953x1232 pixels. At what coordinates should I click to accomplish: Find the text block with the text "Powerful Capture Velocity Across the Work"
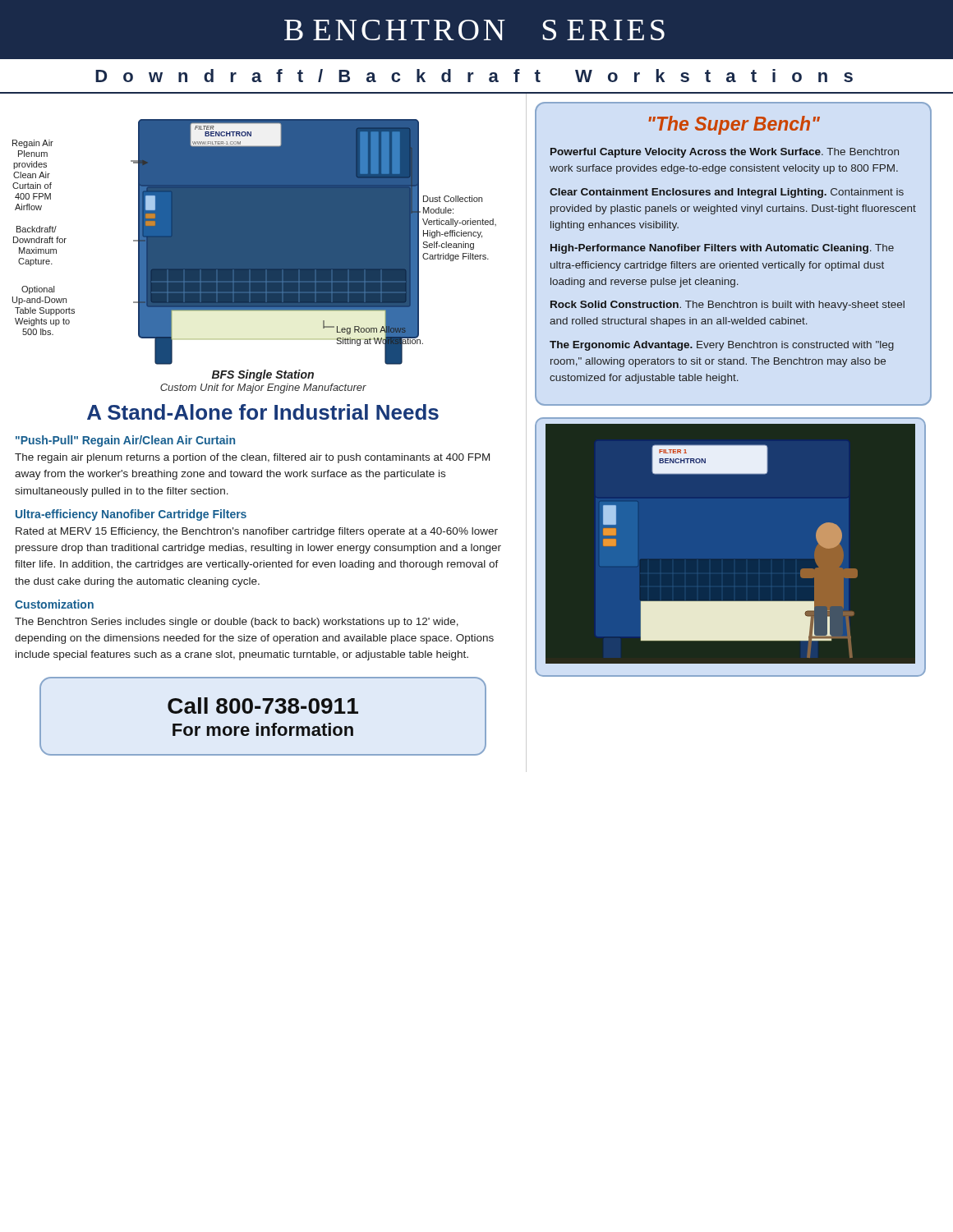point(725,160)
